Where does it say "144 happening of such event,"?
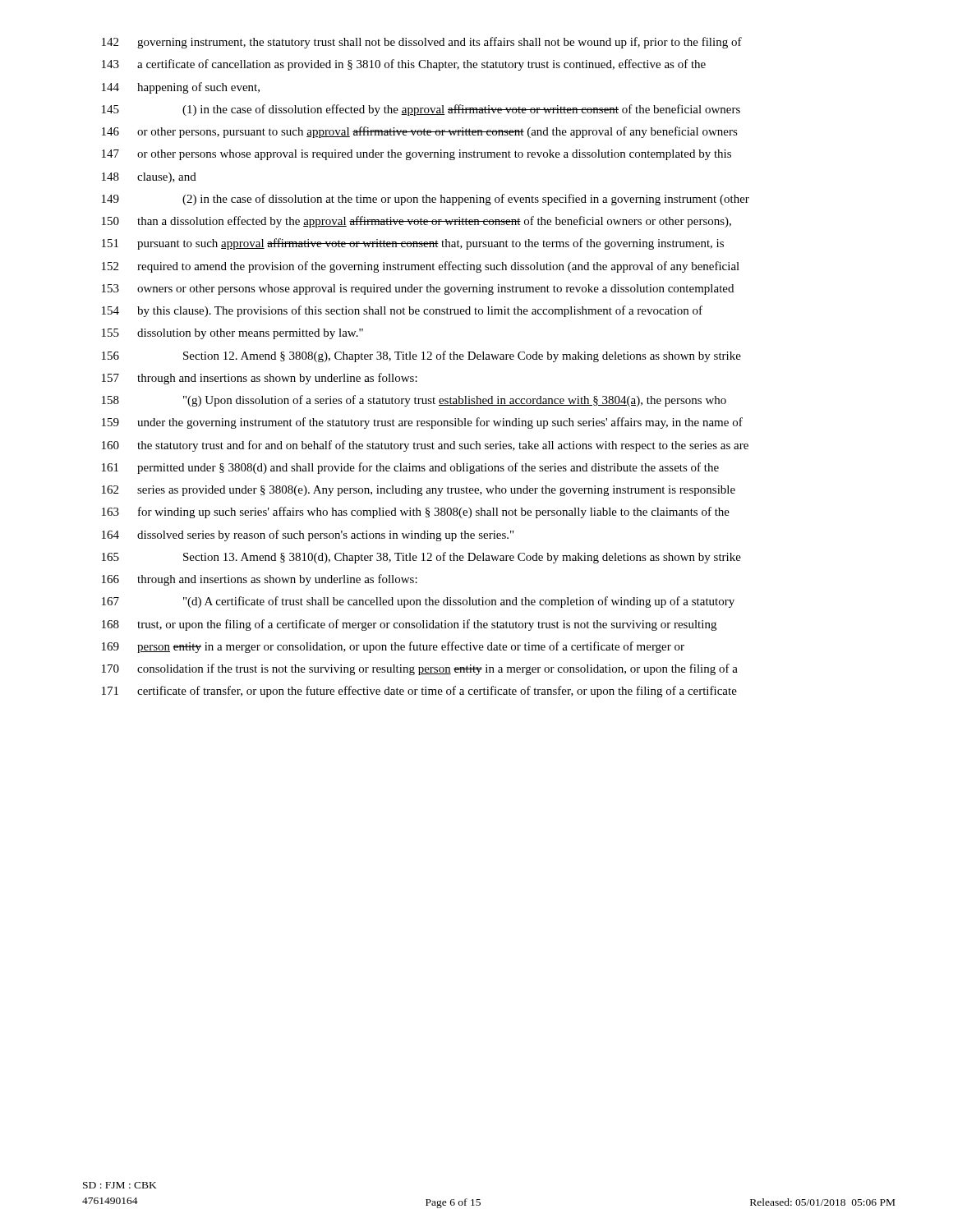The width and height of the screenshot is (953, 1232). click(x=181, y=88)
